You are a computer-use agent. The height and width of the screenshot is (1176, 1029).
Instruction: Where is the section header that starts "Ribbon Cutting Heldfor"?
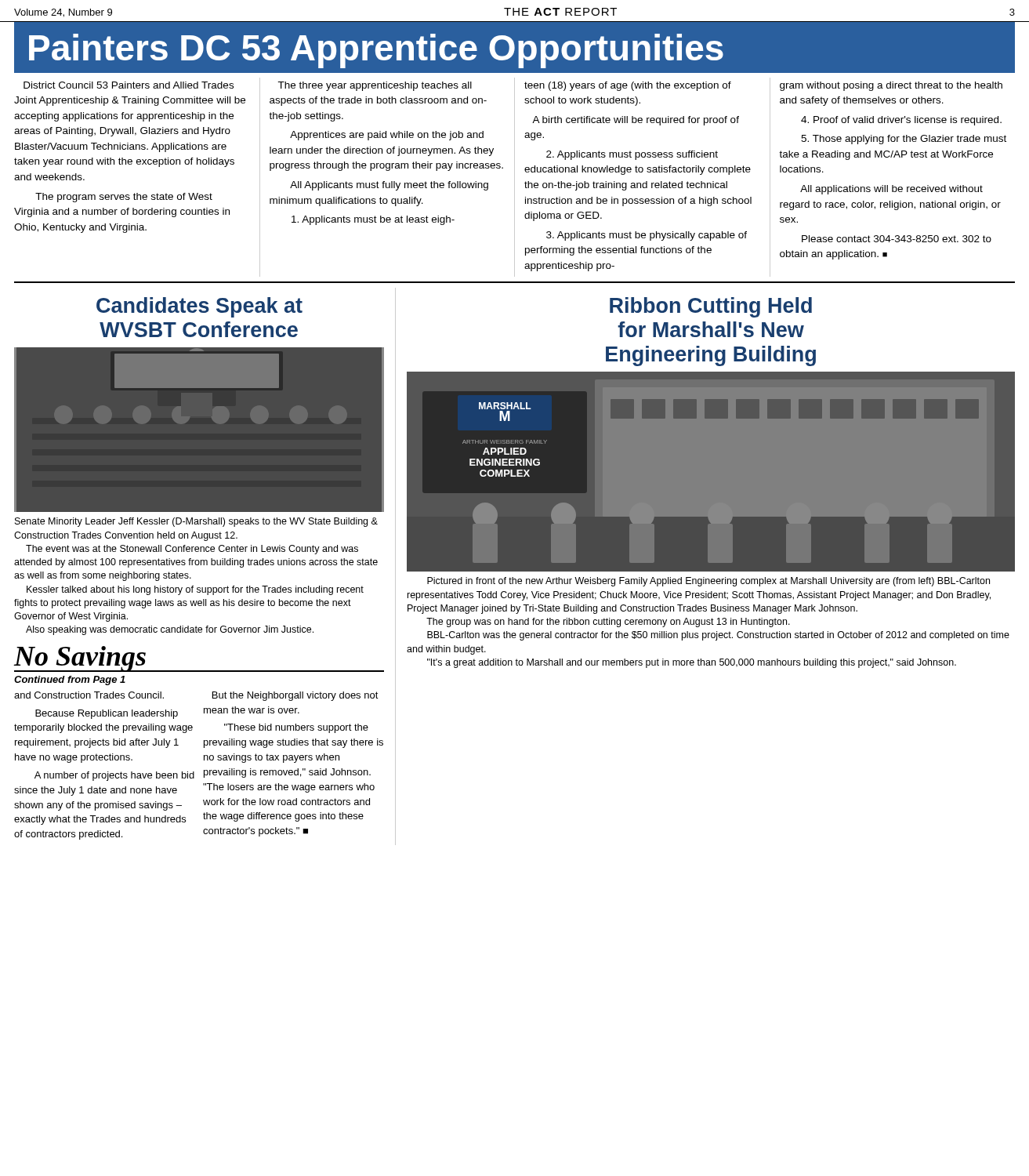[x=711, y=330]
